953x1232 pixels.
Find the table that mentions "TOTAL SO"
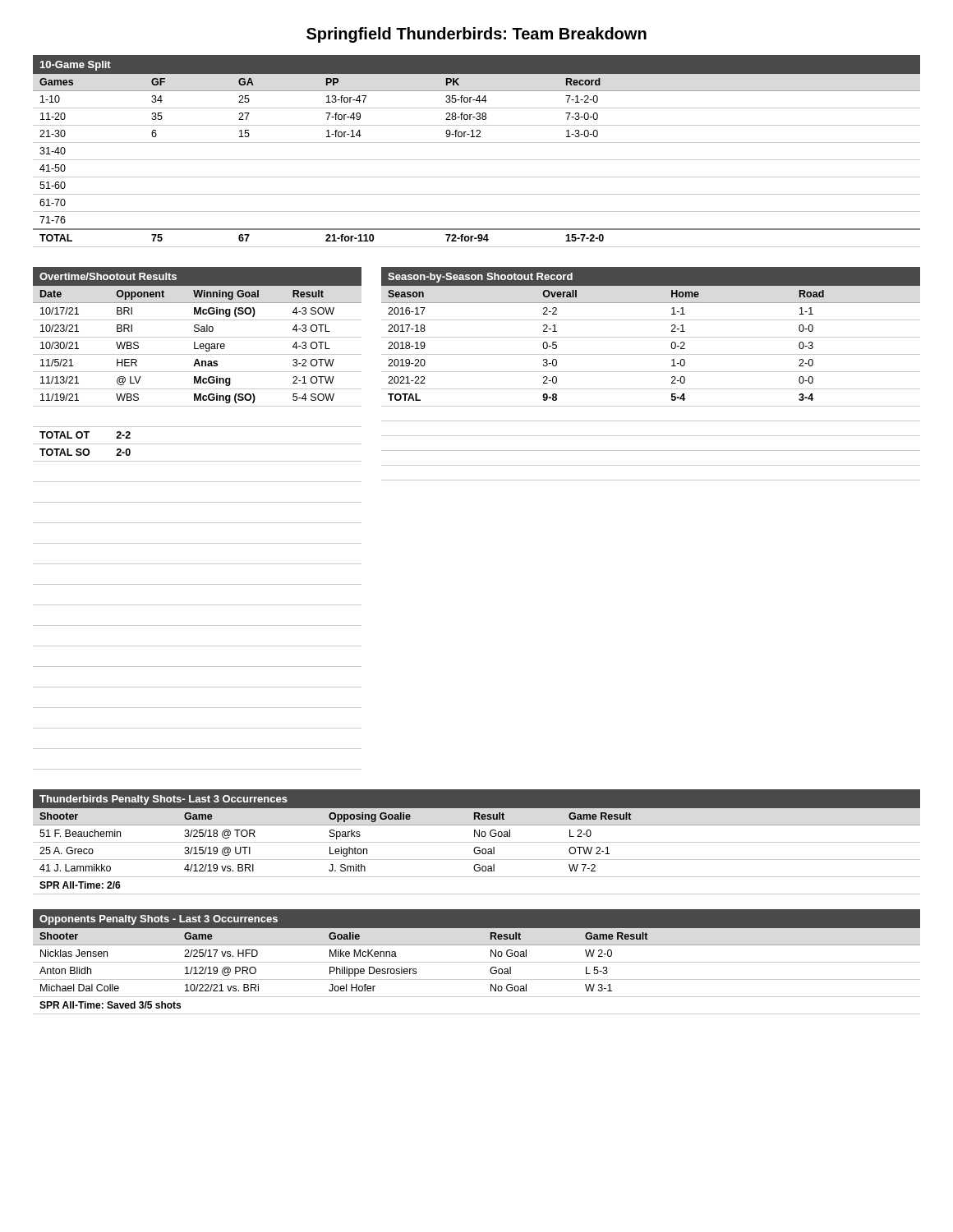[x=197, y=518]
